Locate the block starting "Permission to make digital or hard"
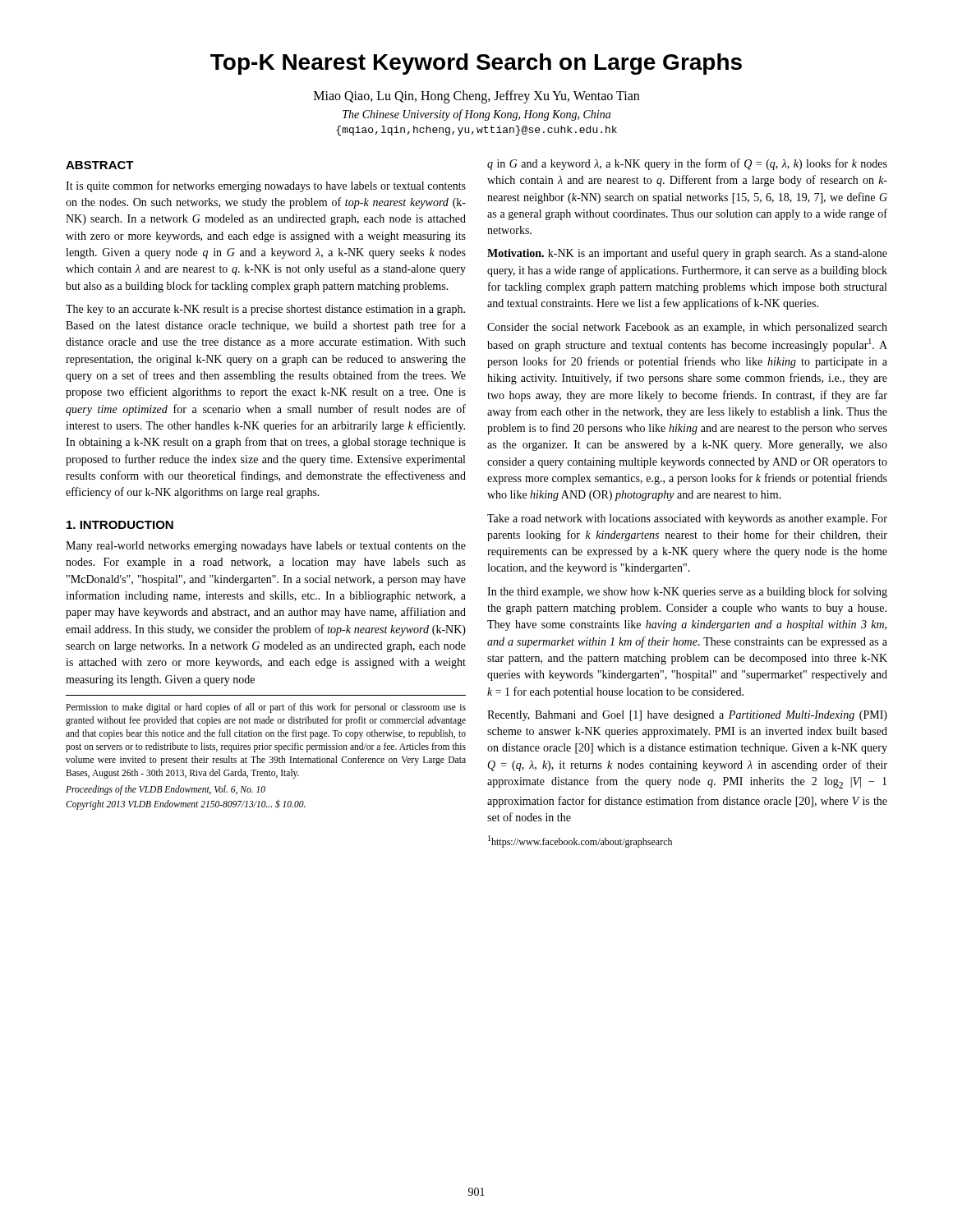Image resolution: width=953 pixels, height=1232 pixels. pos(266,756)
